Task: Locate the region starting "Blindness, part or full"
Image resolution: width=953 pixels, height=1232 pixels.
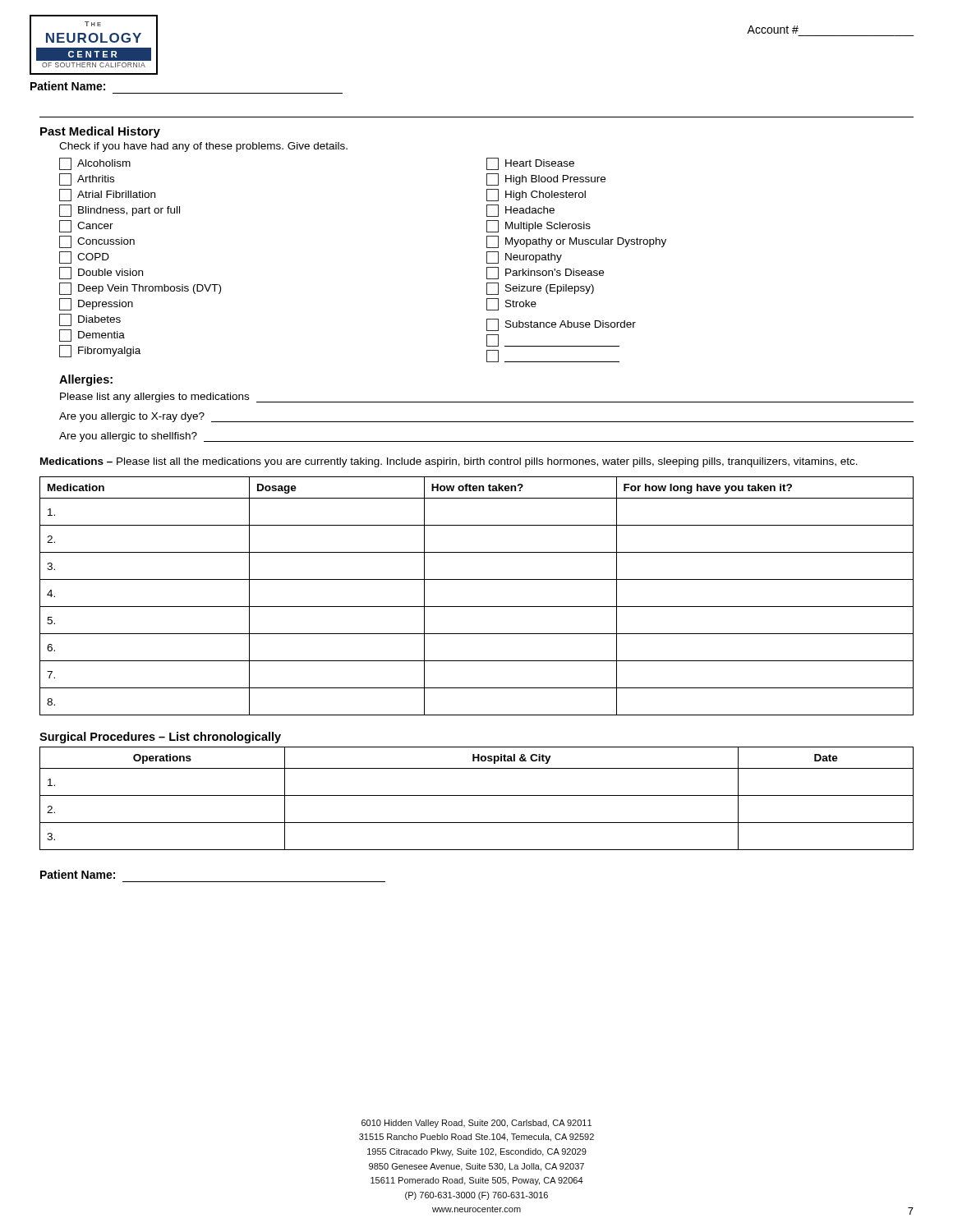Action: [120, 210]
